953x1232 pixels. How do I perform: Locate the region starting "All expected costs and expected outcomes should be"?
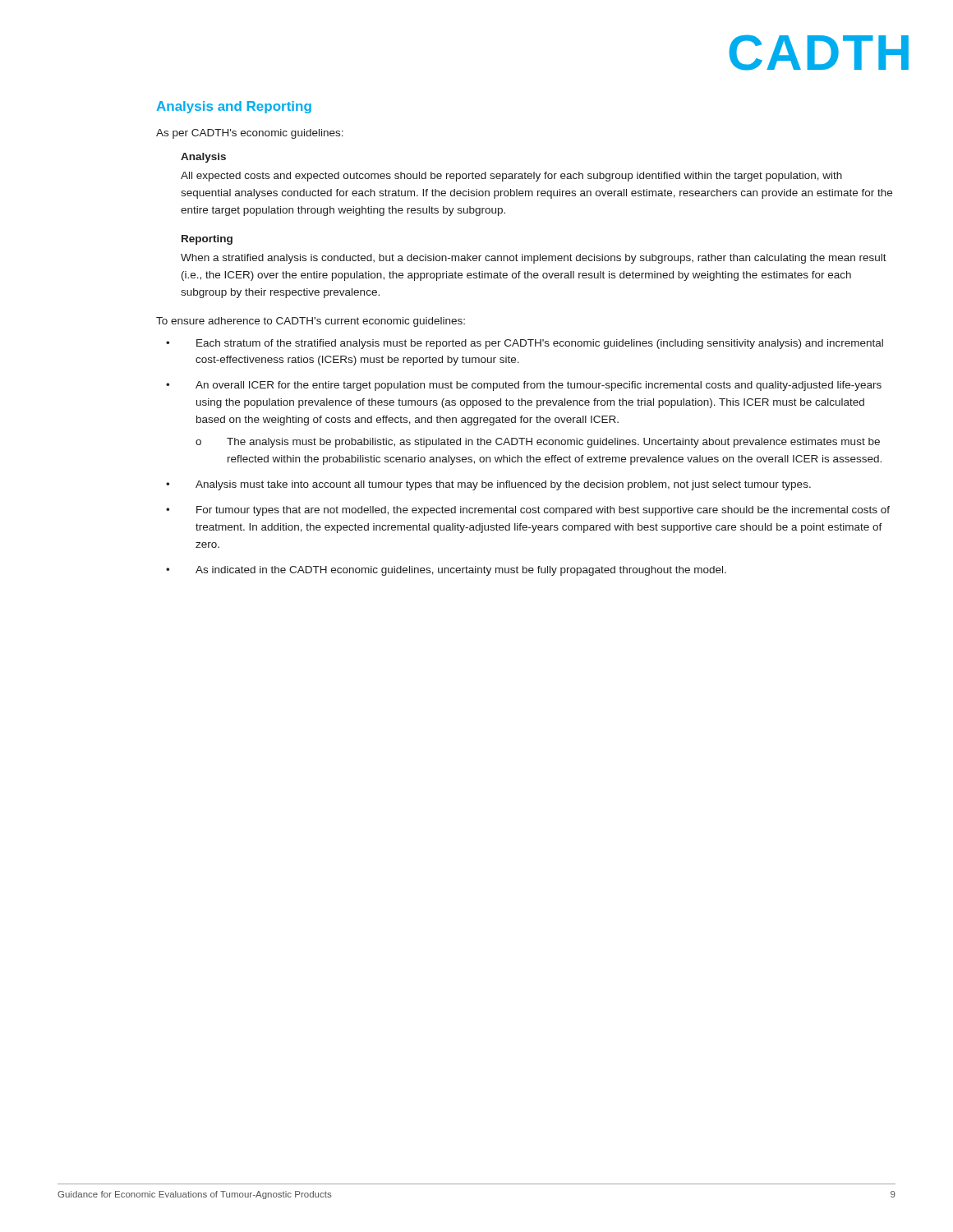pyautogui.click(x=537, y=192)
